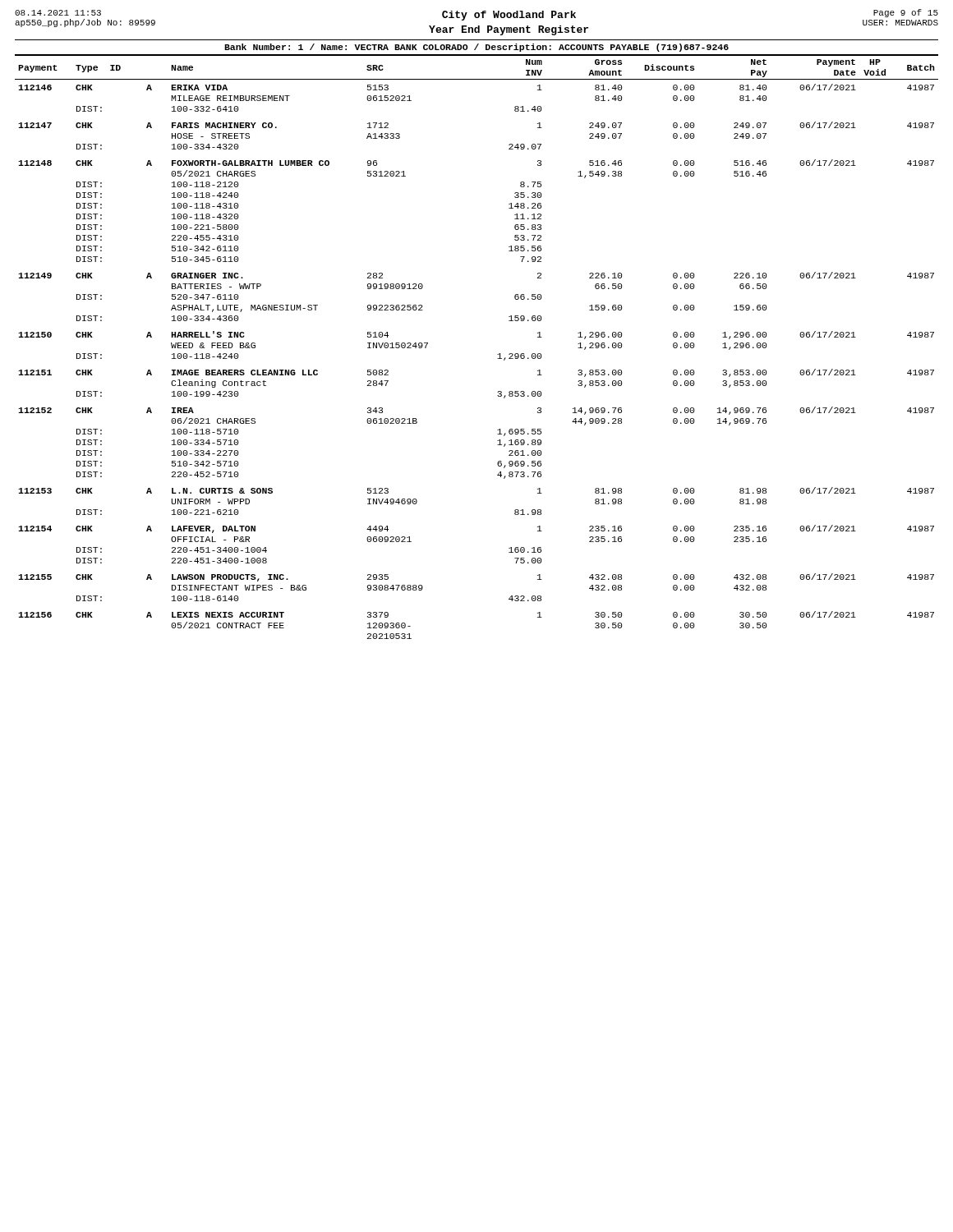Screen dimensions: 1232x953
Task: Select the passage starting "Bank Number: 1"
Action: (476, 47)
